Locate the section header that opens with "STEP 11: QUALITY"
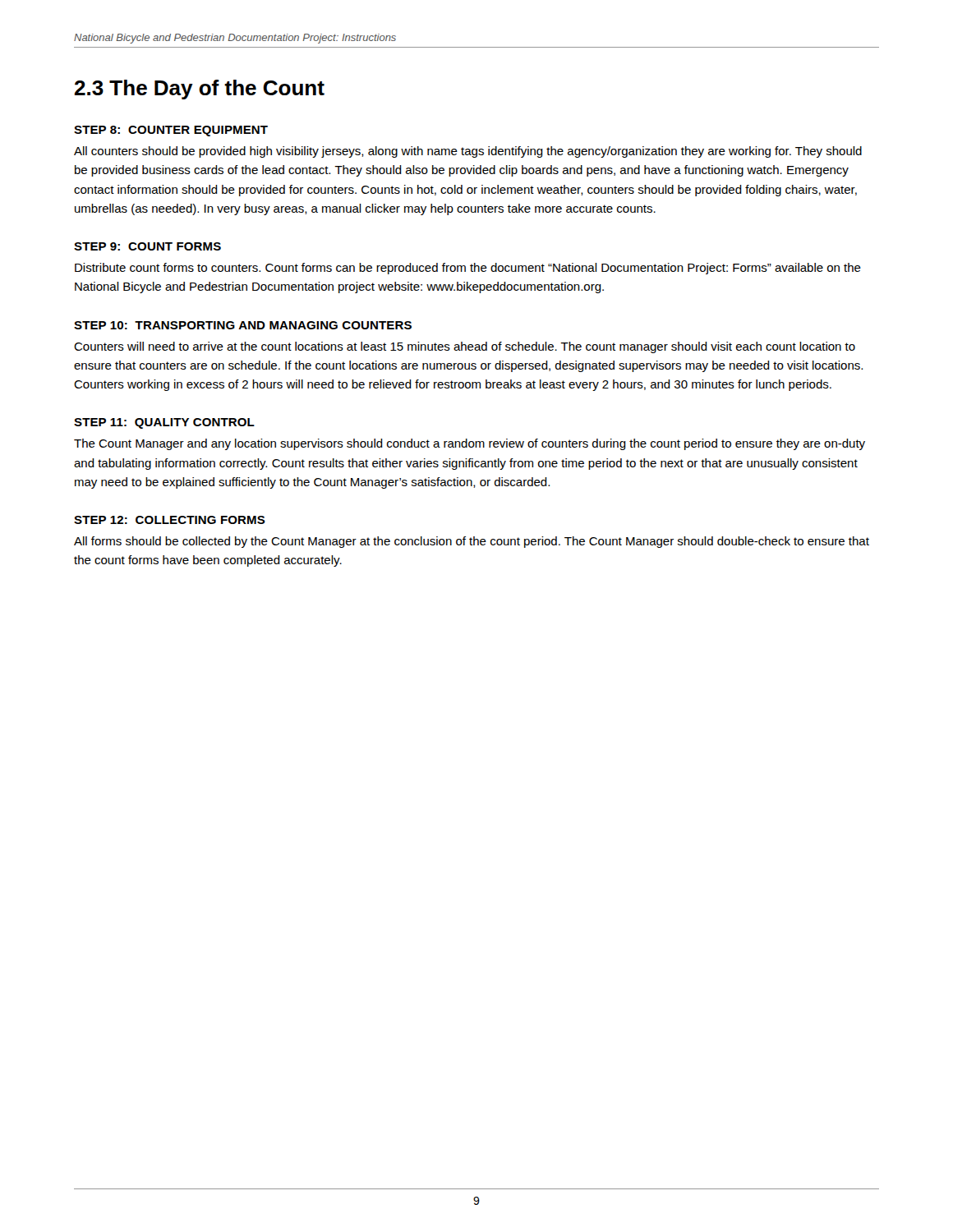This screenshot has width=953, height=1232. pyautogui.click(x=164, y=422)
